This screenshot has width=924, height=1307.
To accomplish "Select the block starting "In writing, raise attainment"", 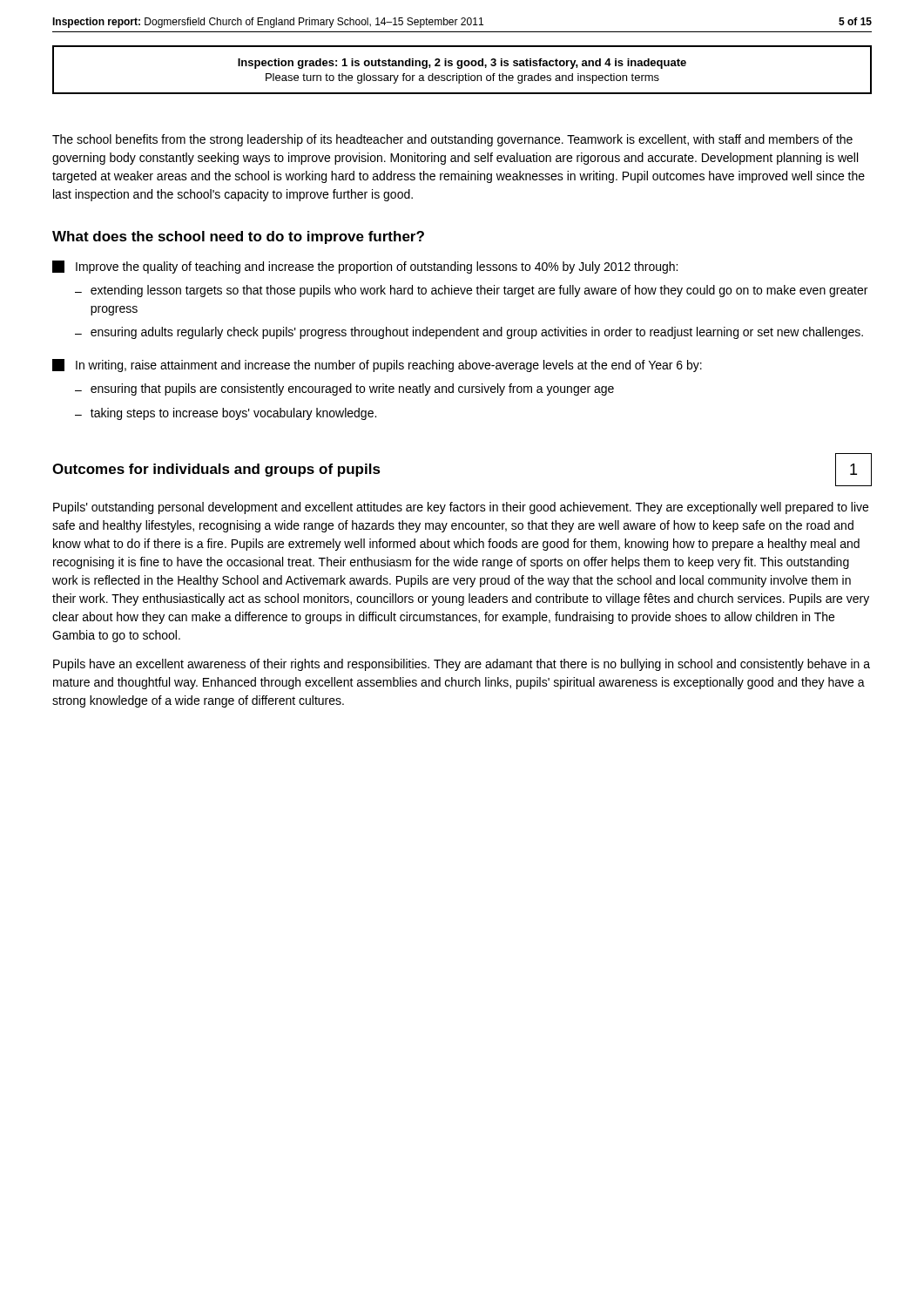I will click(x=462, y=393).
